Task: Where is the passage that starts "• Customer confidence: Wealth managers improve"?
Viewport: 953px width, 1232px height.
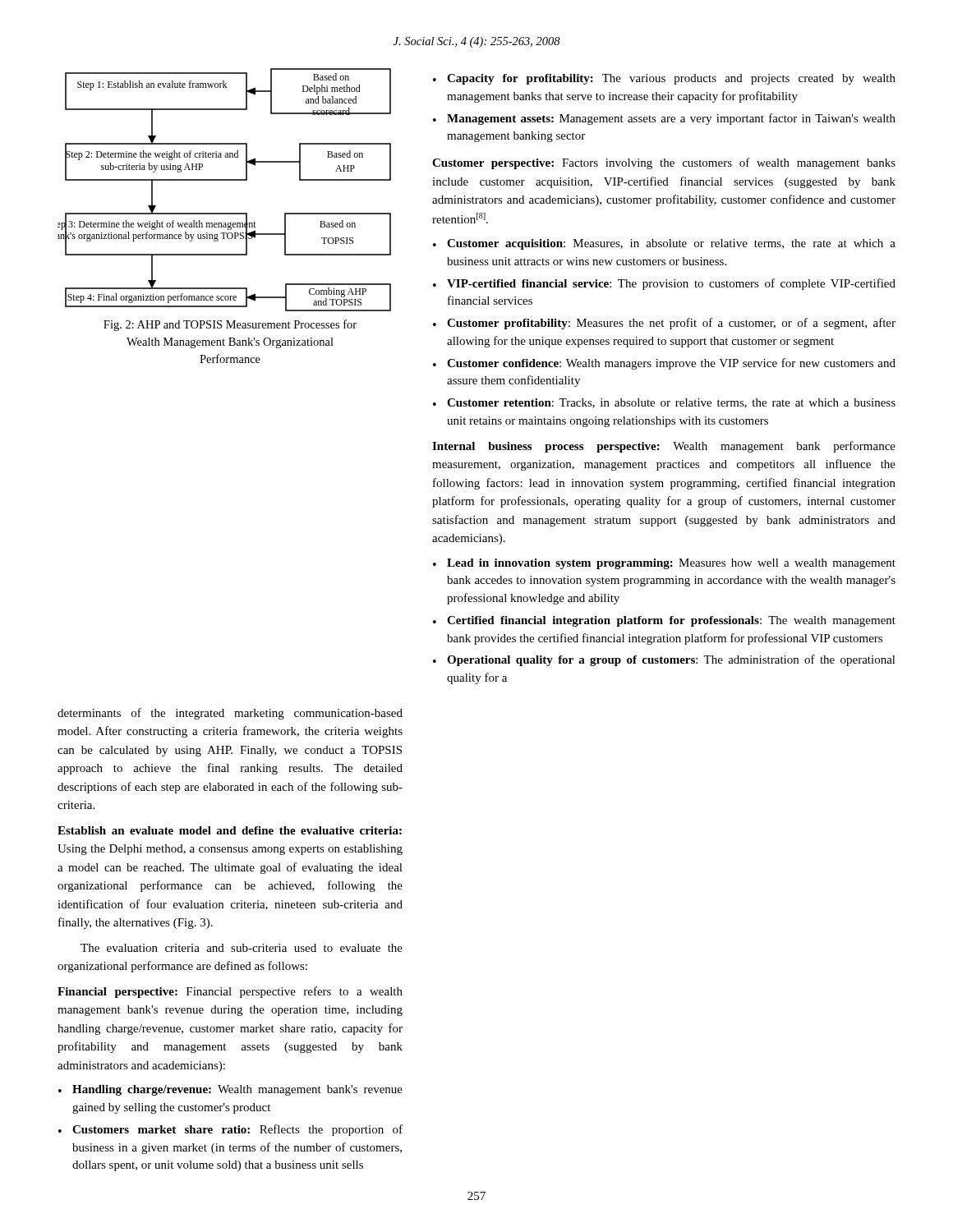Action: tap(664, 372)
